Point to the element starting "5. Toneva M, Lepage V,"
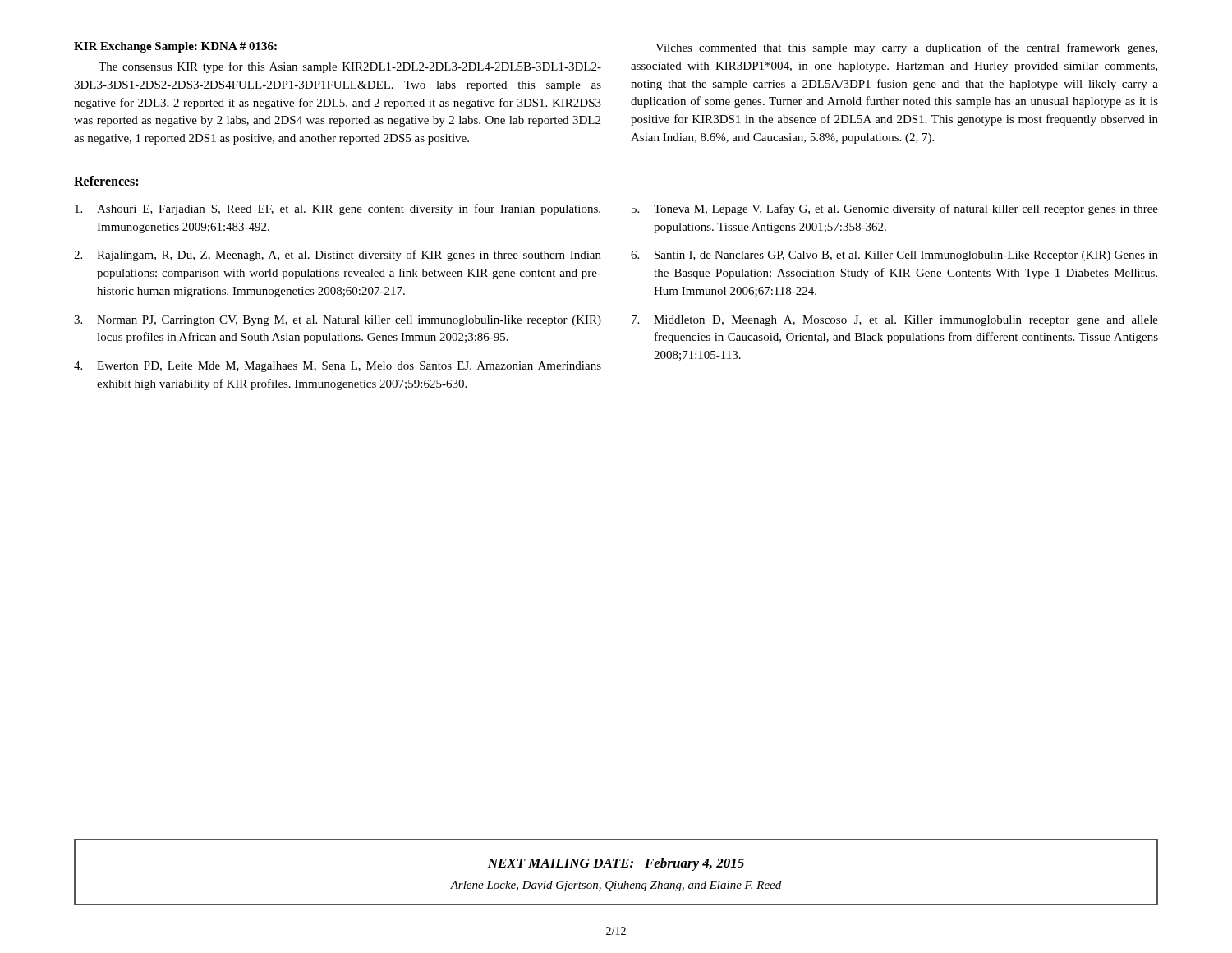This screenshot has width=1232, height=953. pyautogui.click(x=894, y=218)
